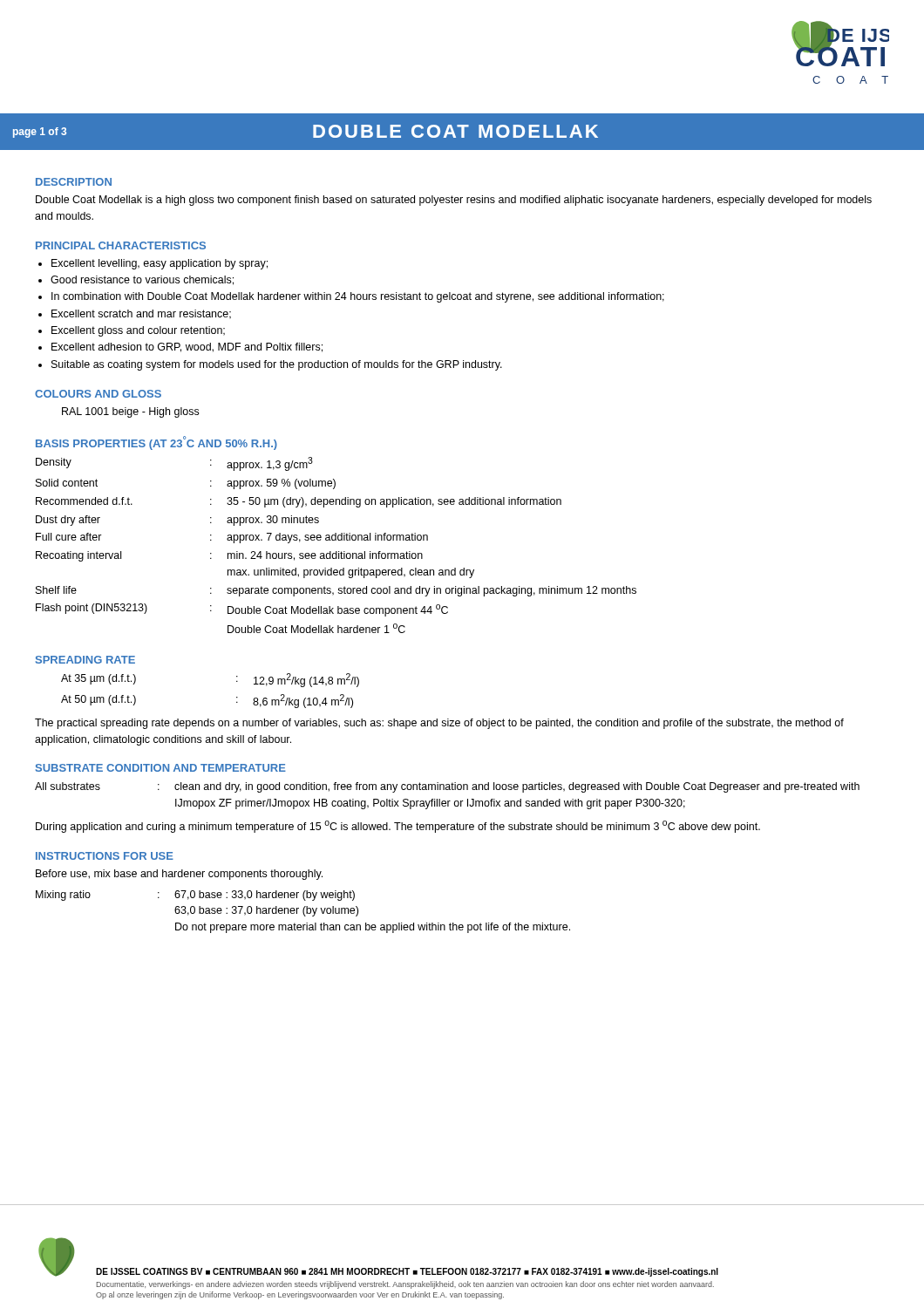Viewport: 924px width, 1308px height.
Task: Point to the text block starting "BASIS PROPERTIES (AT 23°C AND 50% R.H.)"
Action: point(156,442)
